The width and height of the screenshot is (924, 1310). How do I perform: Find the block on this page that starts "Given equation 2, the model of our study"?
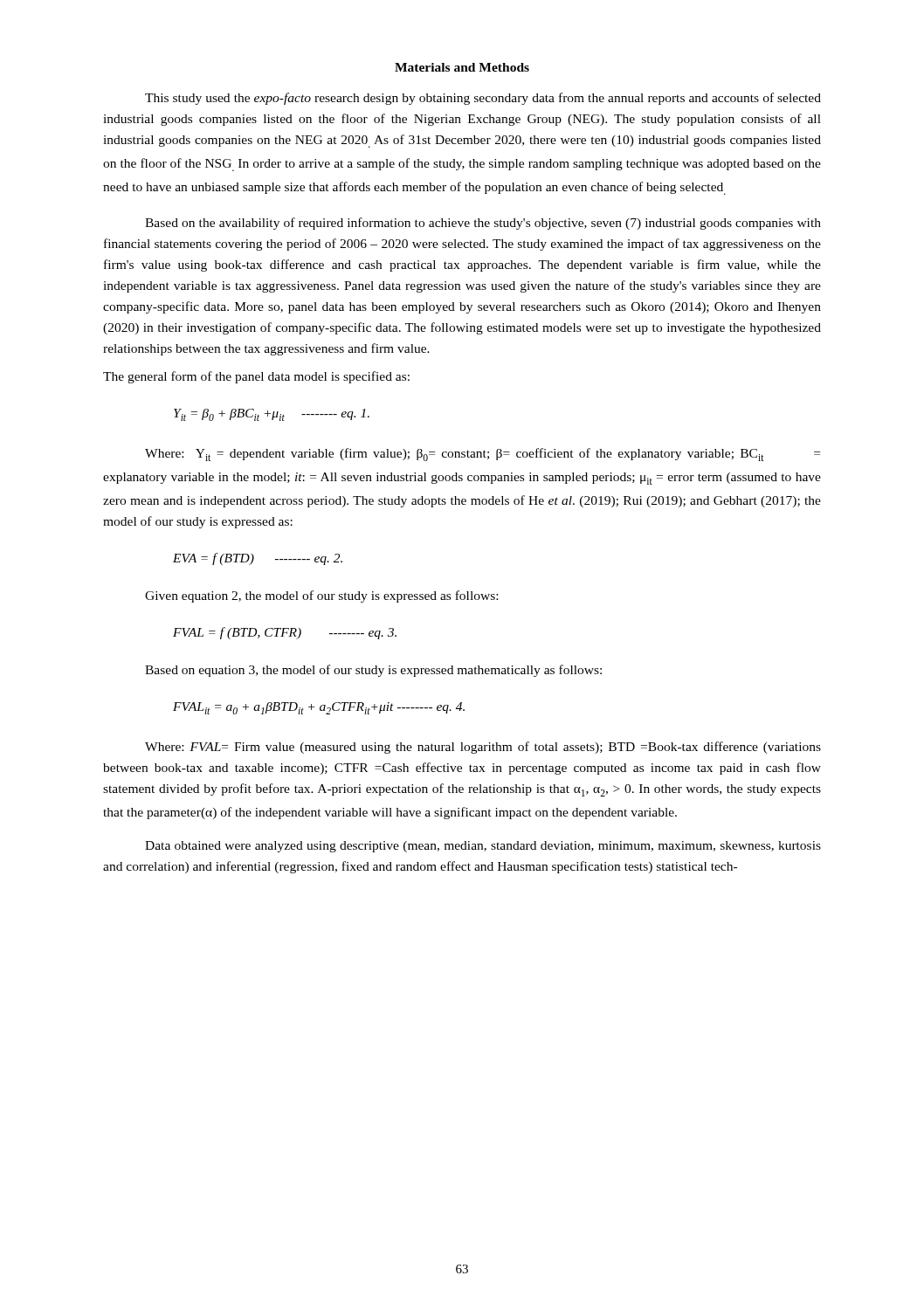click(x=462, y=596)
